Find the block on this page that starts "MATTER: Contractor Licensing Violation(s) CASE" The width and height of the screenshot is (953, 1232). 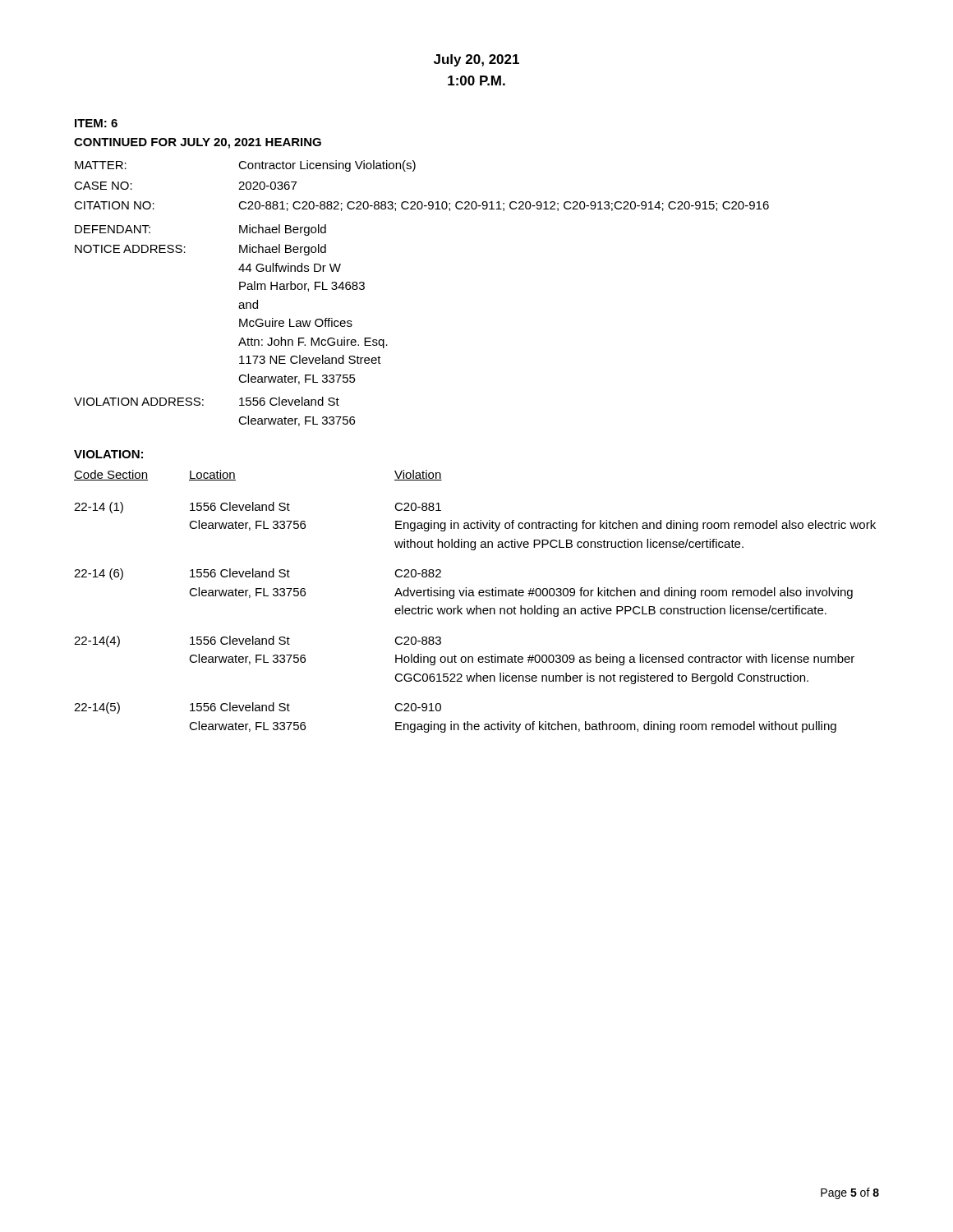[x=245, y=166]
